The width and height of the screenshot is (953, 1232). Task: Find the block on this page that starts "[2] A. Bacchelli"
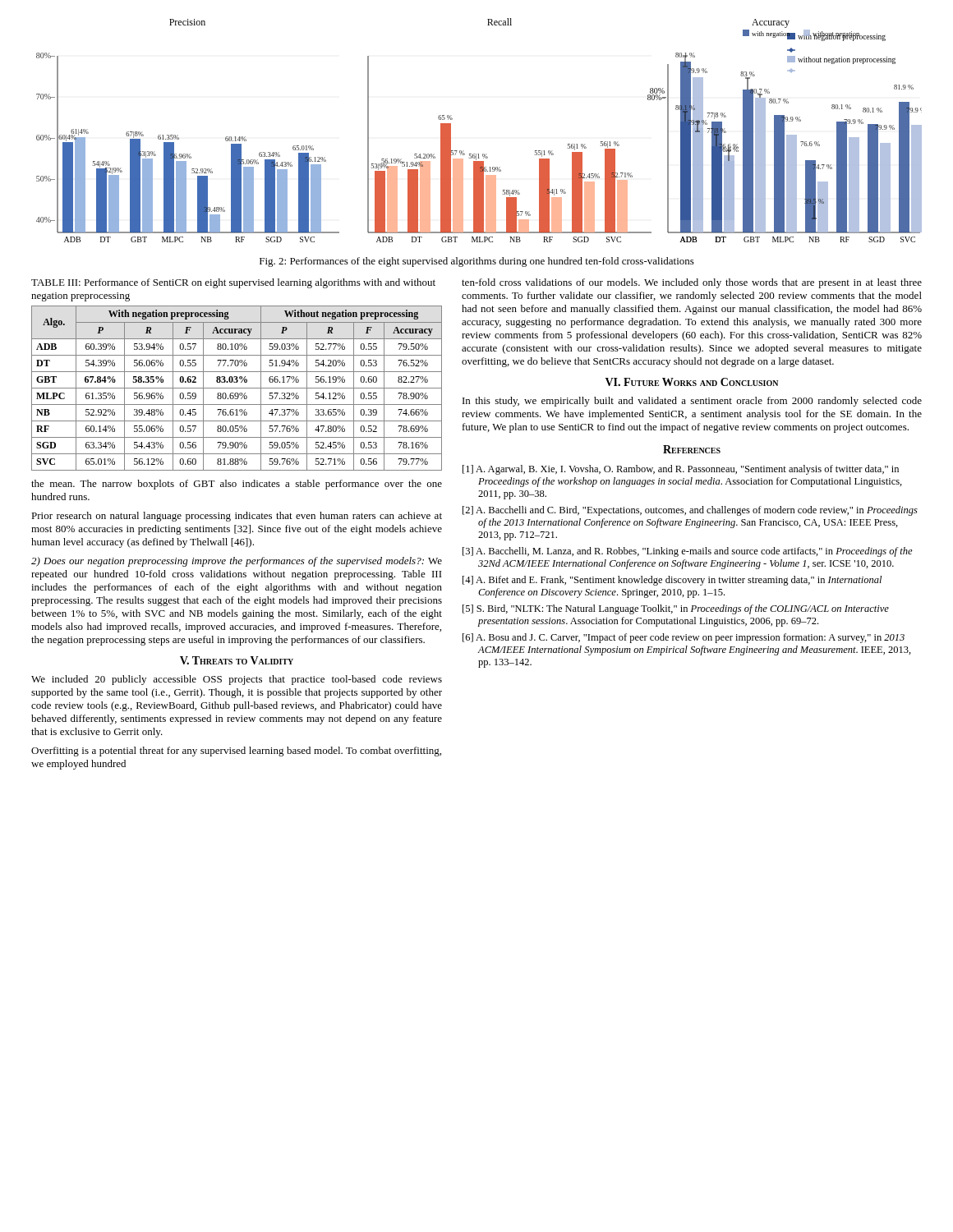click(x=690, y=522)
